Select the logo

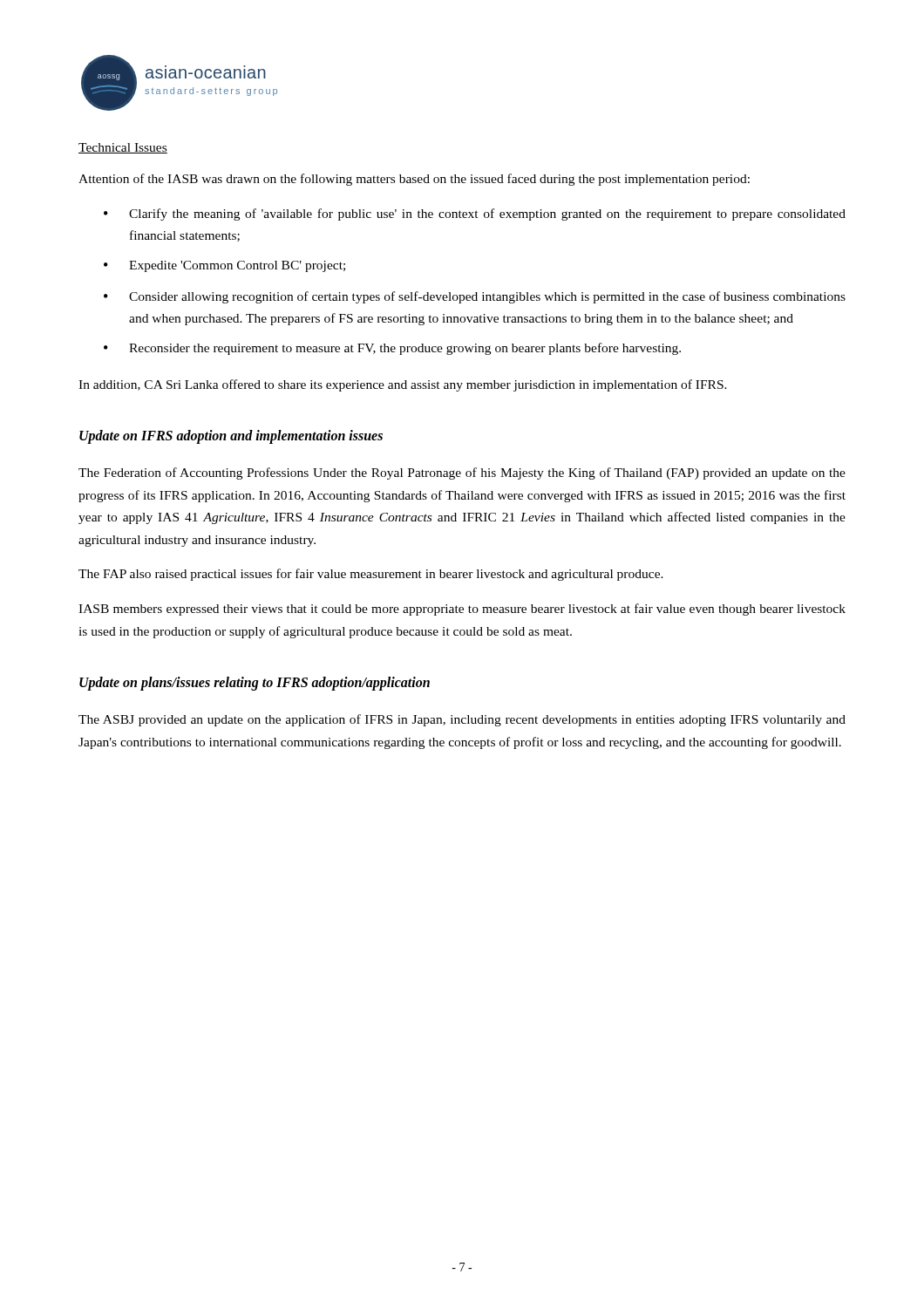(x=462, y=85)
